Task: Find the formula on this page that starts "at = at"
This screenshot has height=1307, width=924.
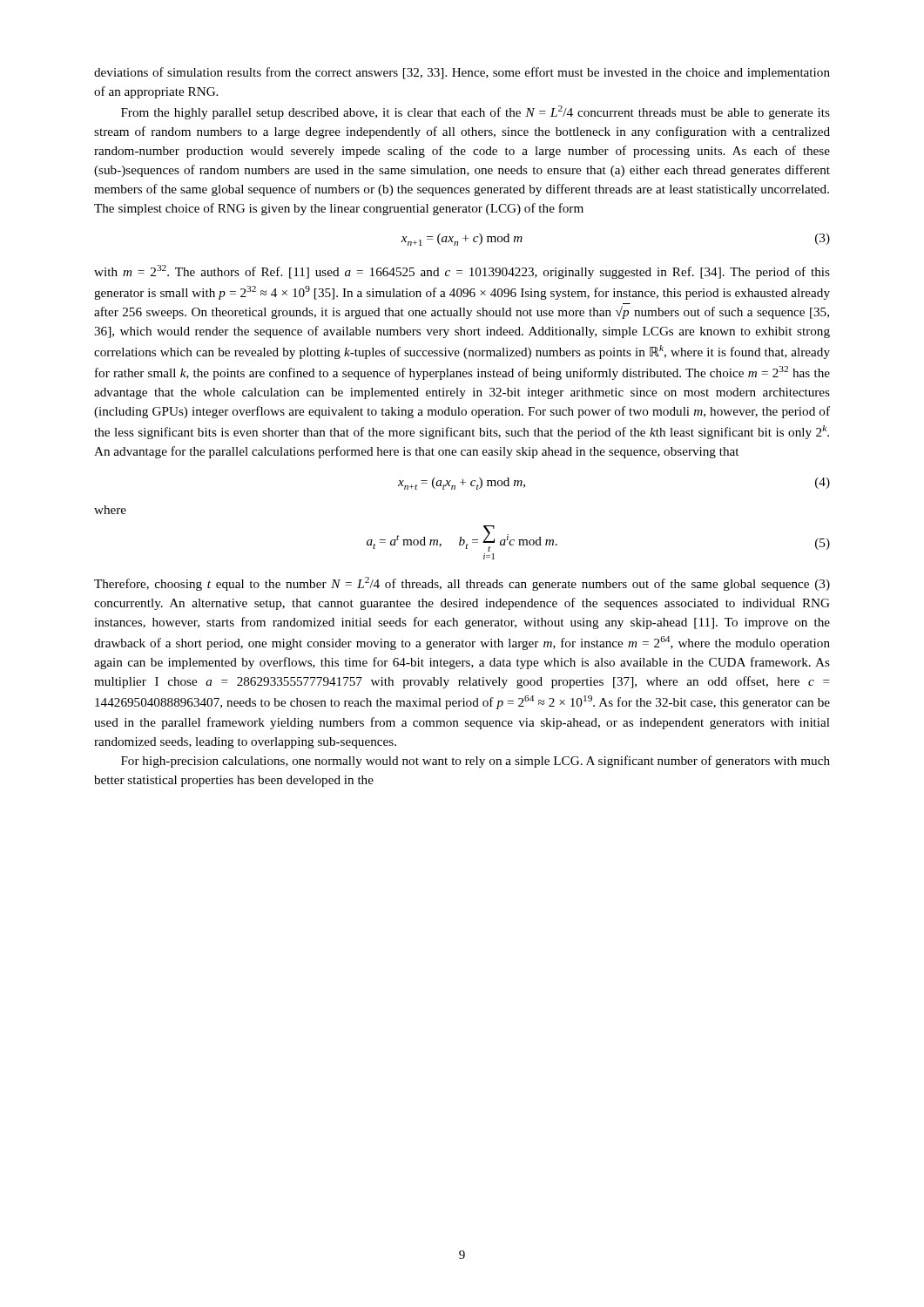Action: click(487, 537)
